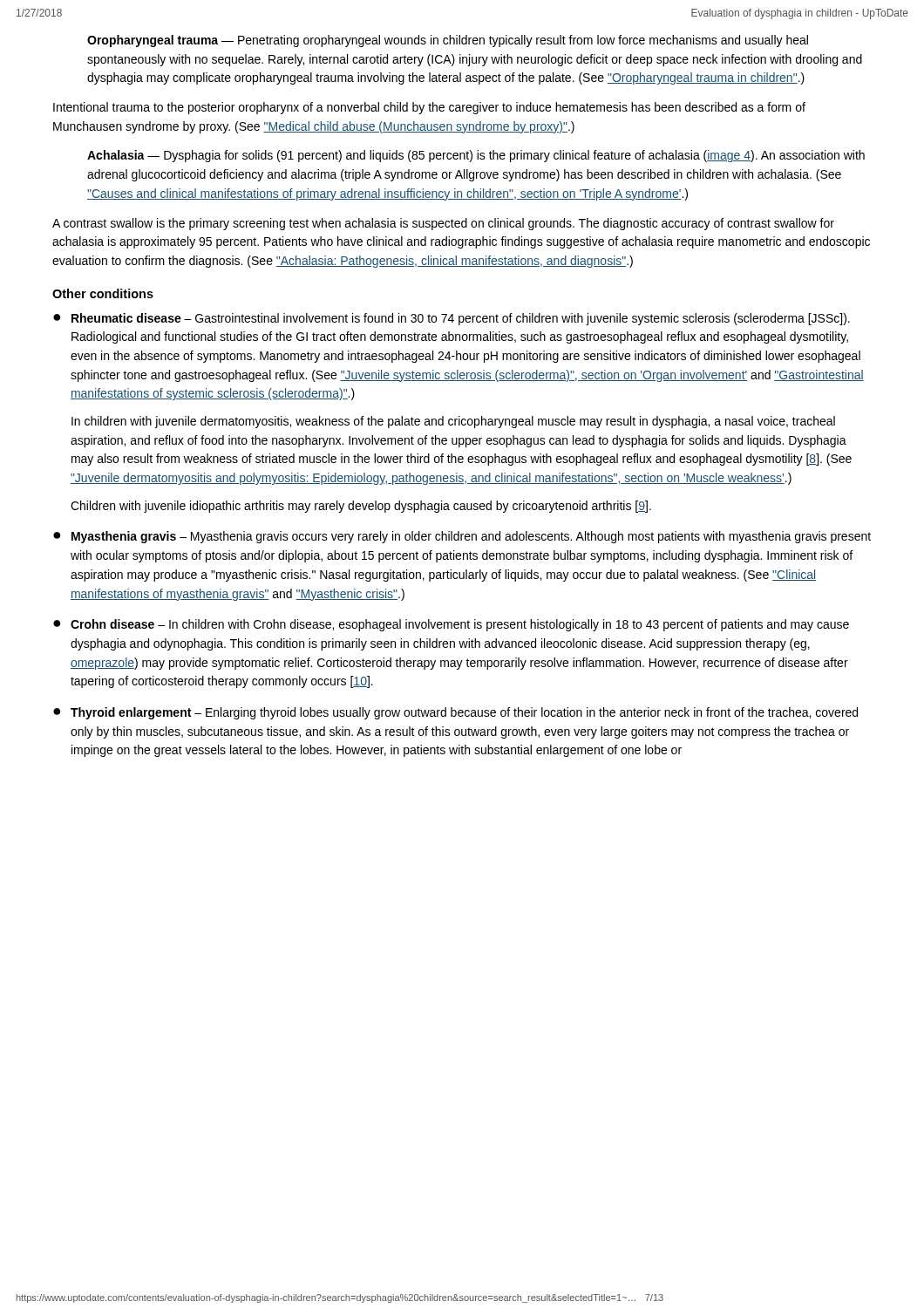
Task: Click on the list item that reads "● Thyroid enlargement – Enlarging thyroid"
Action: (x=462, y=732)
